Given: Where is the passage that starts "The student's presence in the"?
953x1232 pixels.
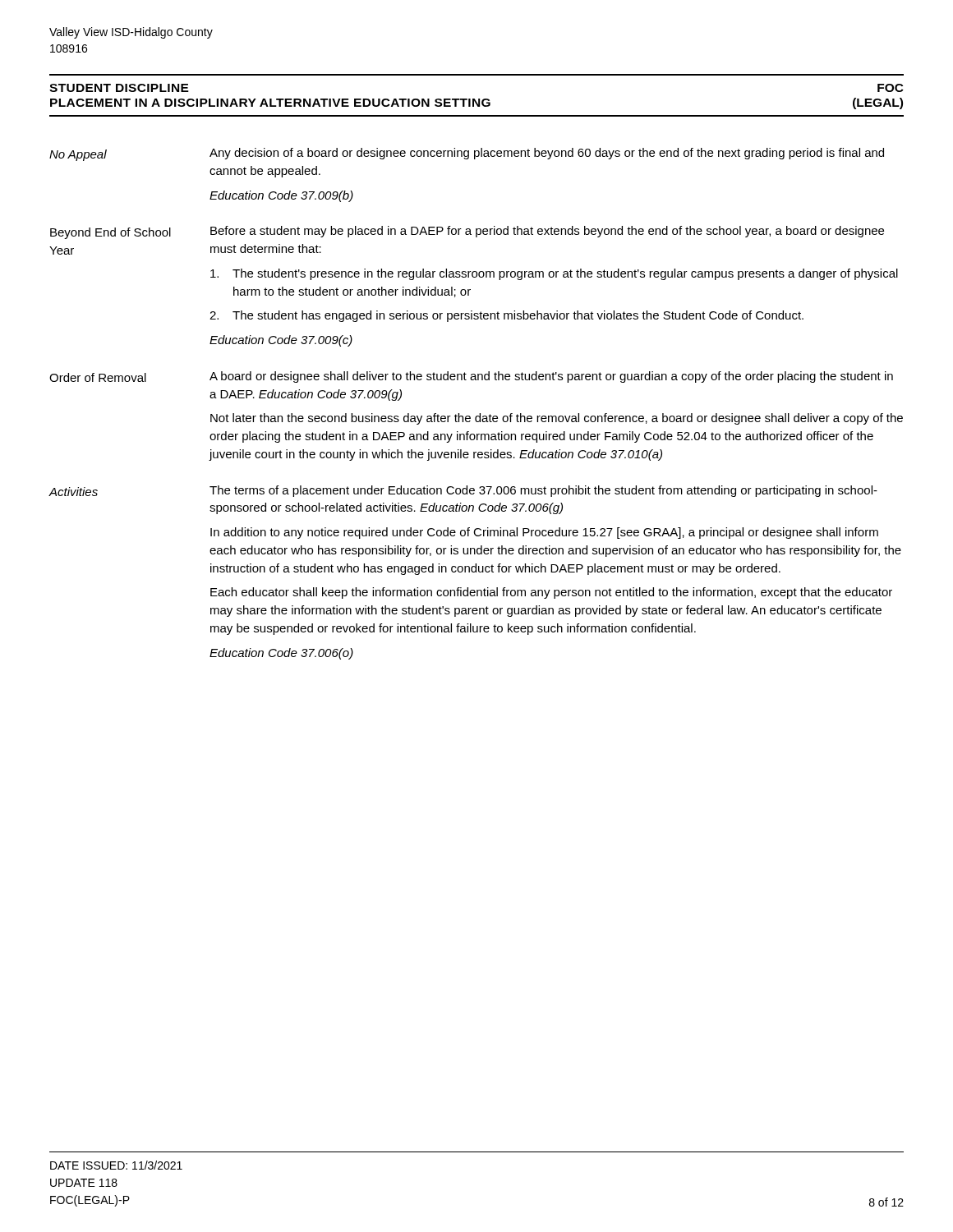Looking at the screenshot, I should pyautogui.click(x=557, y=282).
